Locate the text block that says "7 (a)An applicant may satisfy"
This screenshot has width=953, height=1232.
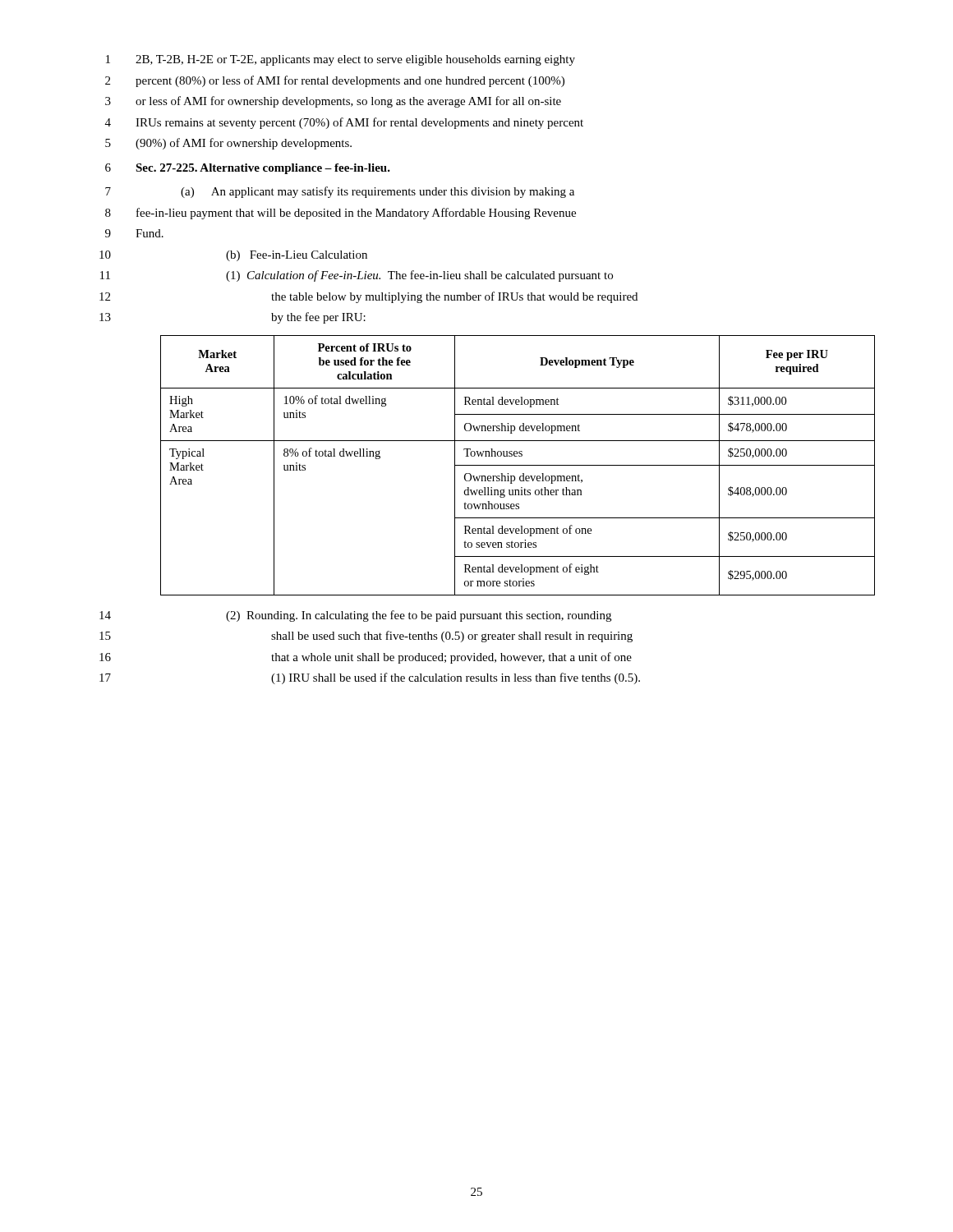point(476,213)
